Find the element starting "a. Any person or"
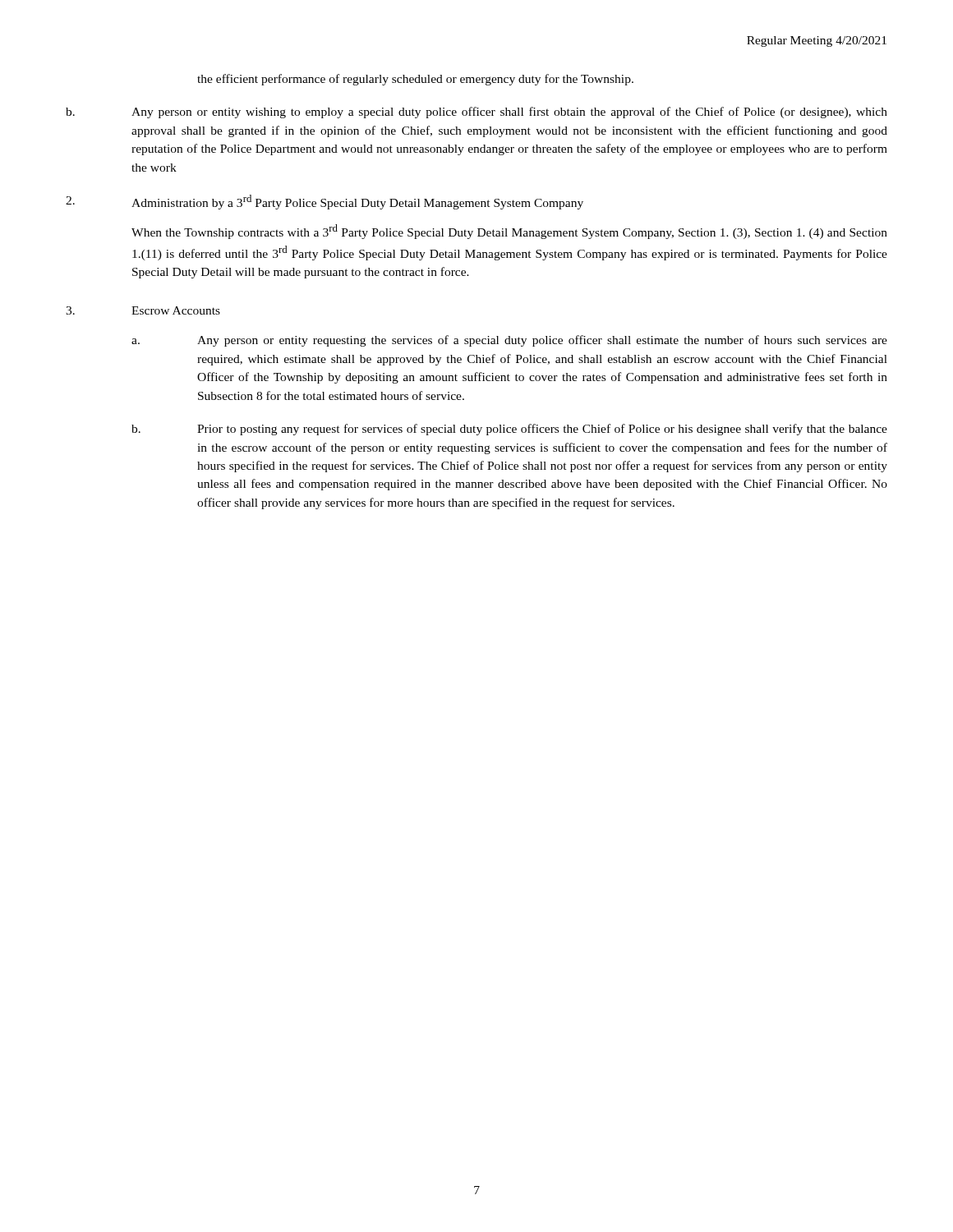The height and width of the screenshot is (1232, 953). click(x=509, y=368)
